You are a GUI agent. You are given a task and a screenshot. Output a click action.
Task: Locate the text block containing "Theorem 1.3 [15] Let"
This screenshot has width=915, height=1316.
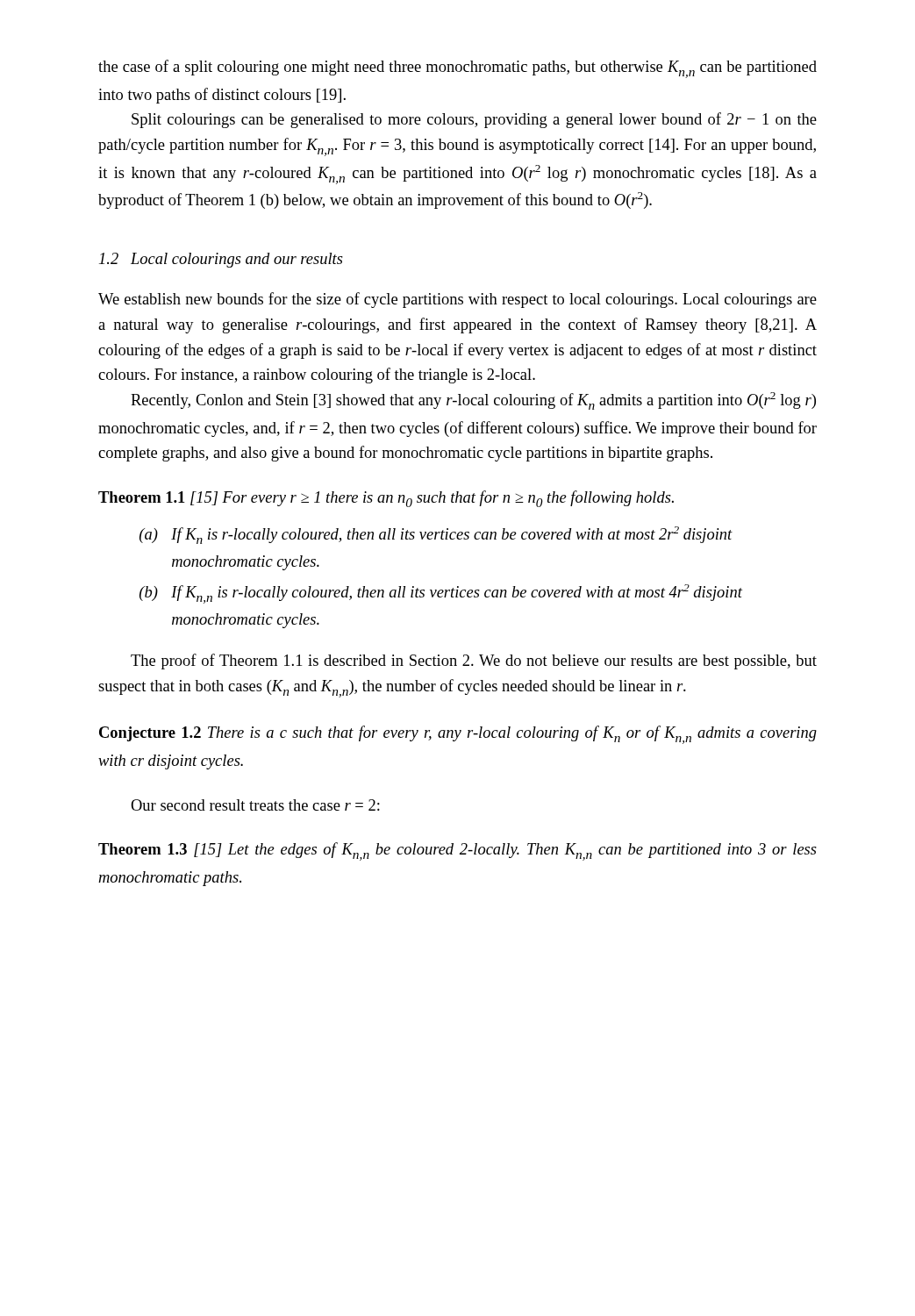(x=458, y=864)
